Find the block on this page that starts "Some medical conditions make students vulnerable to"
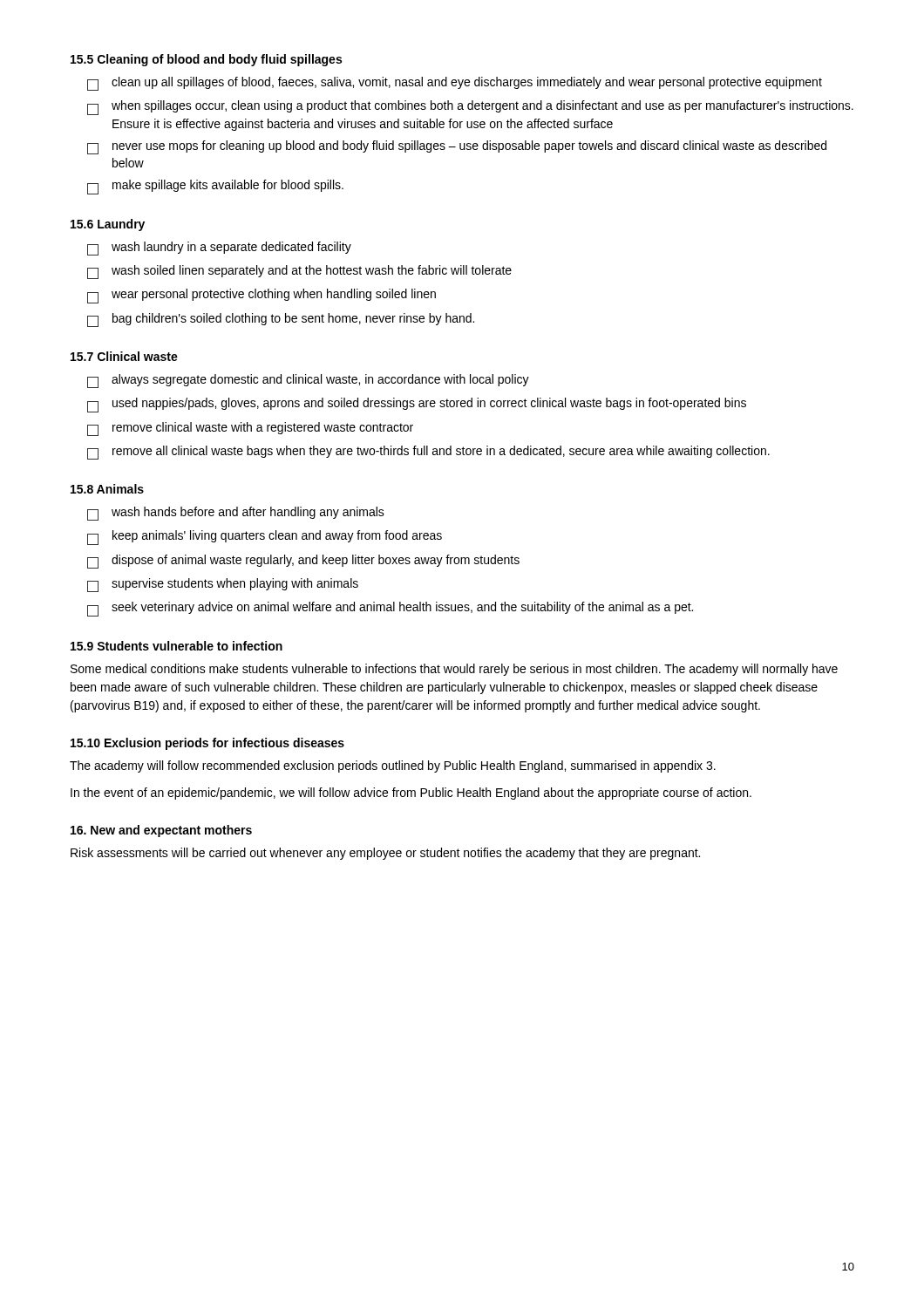This screenshot has height=1308, width=924. (454, 687)
